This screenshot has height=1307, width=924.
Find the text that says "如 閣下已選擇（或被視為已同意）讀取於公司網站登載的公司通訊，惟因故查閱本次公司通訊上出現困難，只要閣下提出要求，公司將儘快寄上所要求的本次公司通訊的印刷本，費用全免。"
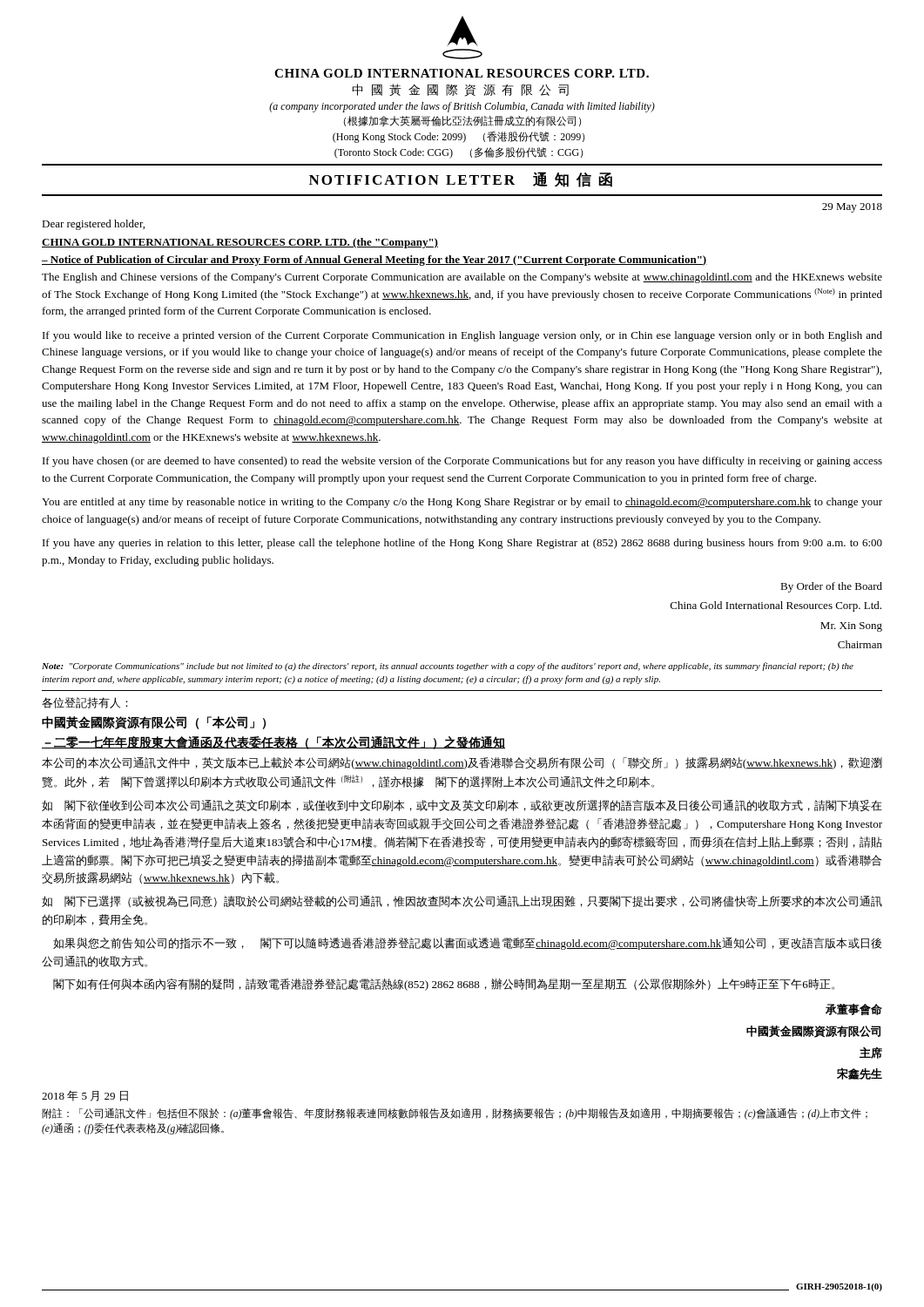click(x=462, y=911)
